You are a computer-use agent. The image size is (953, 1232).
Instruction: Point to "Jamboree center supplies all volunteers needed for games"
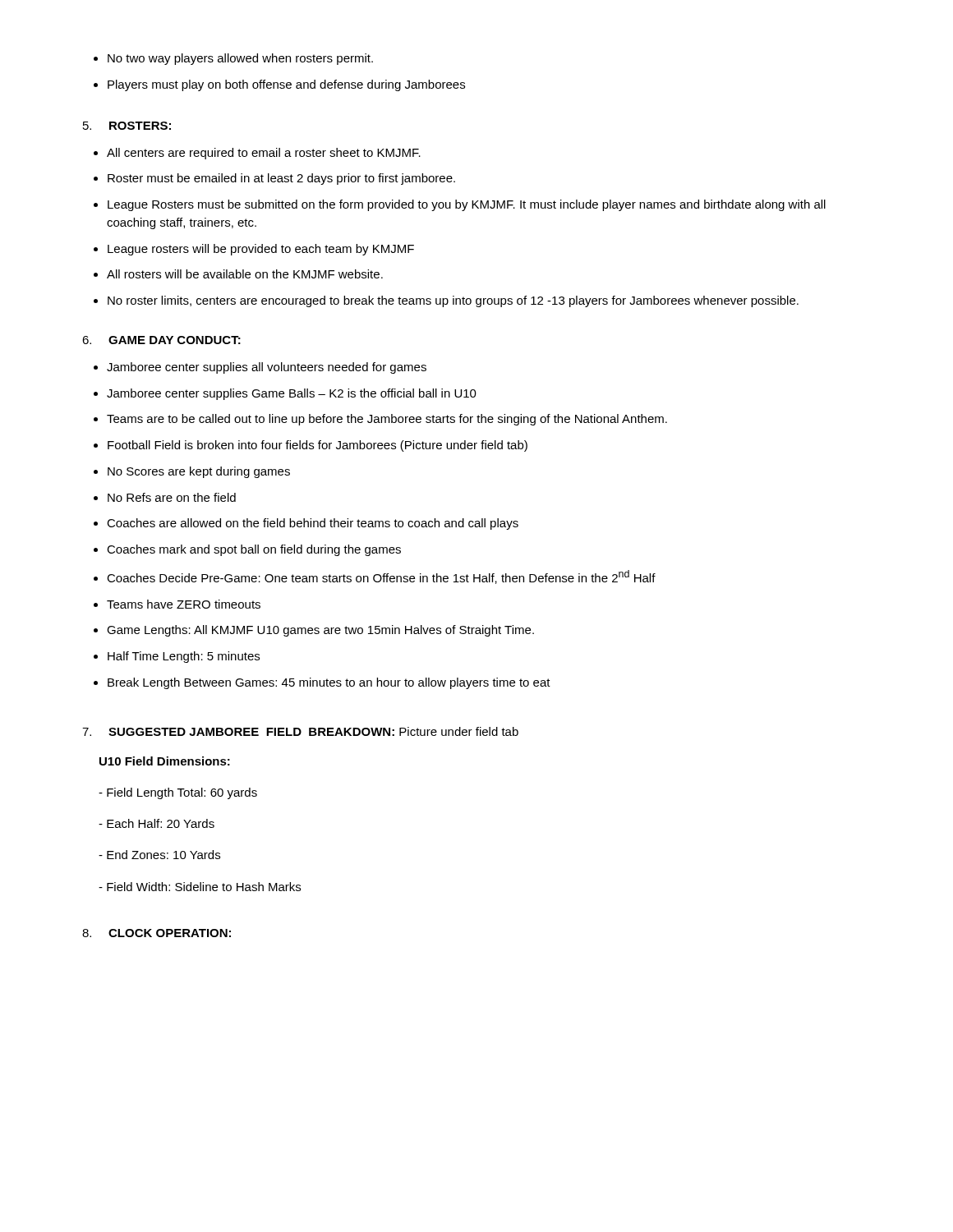(x=260, y=368)
